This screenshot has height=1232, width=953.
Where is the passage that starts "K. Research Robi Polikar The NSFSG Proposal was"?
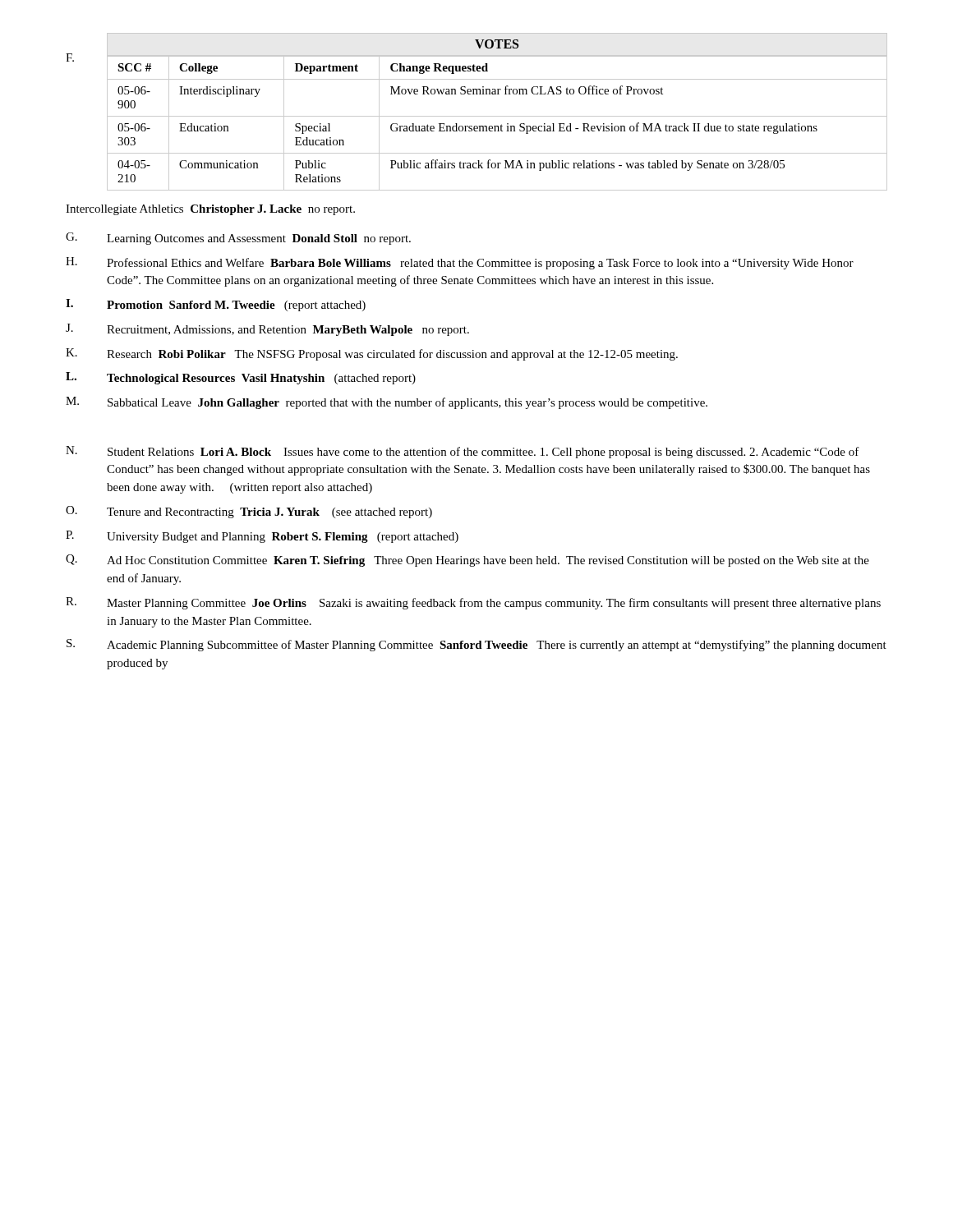click(x=476, y=354)
